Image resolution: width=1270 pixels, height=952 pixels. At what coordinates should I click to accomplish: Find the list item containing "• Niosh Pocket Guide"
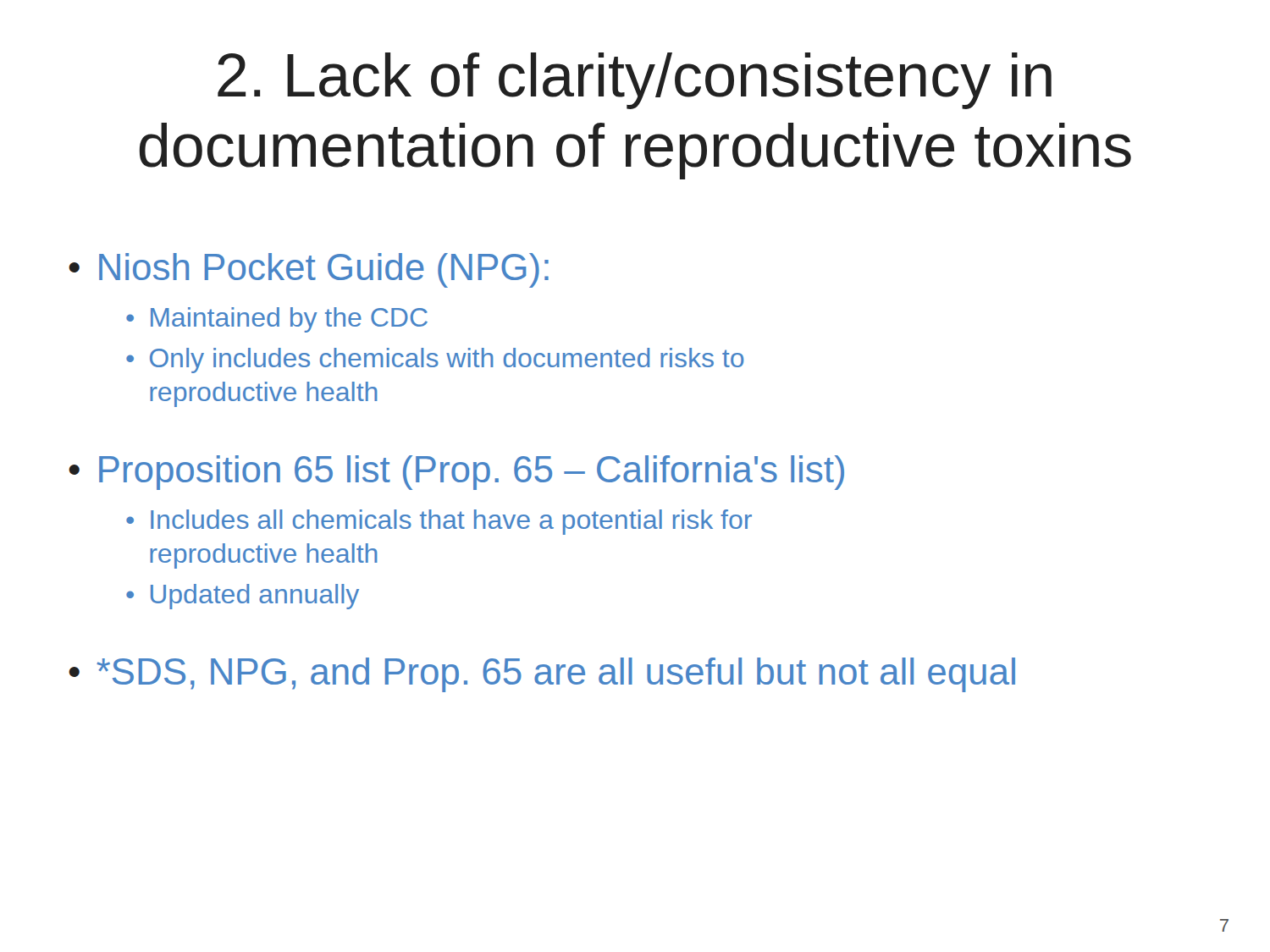click(310, 268)
